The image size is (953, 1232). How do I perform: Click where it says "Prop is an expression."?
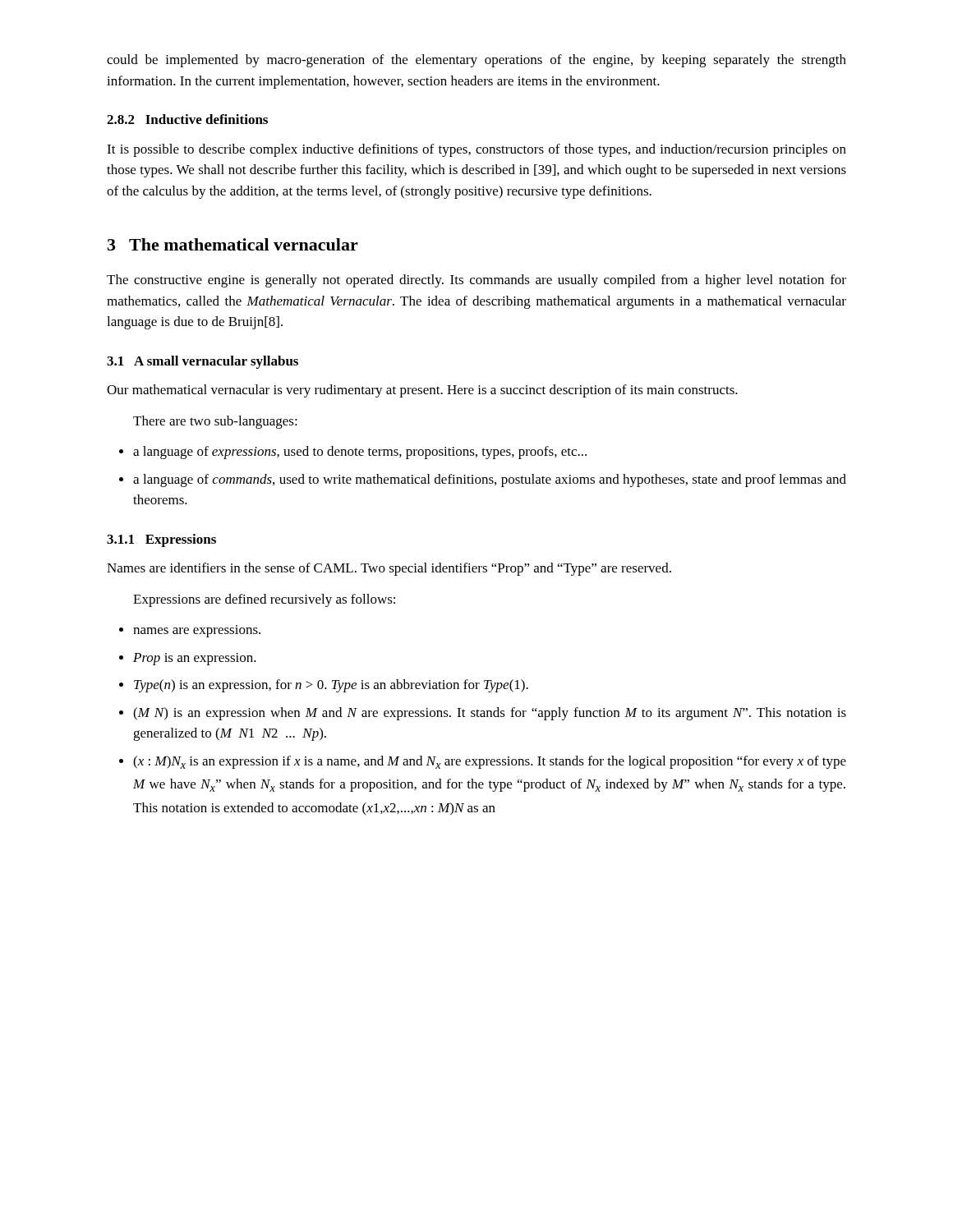point(188,659)
